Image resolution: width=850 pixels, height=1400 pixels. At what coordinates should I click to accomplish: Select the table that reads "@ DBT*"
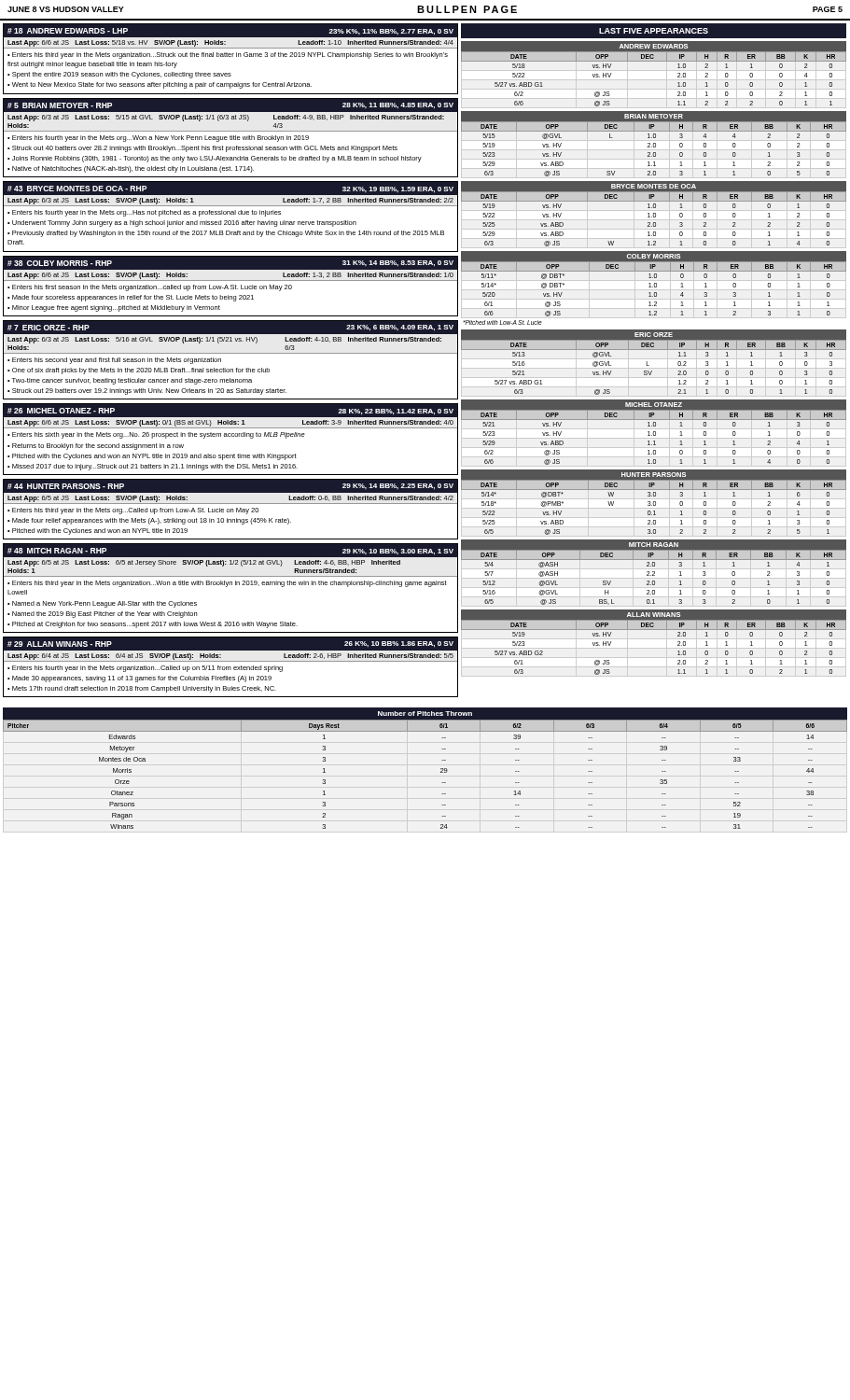(654, 289)
